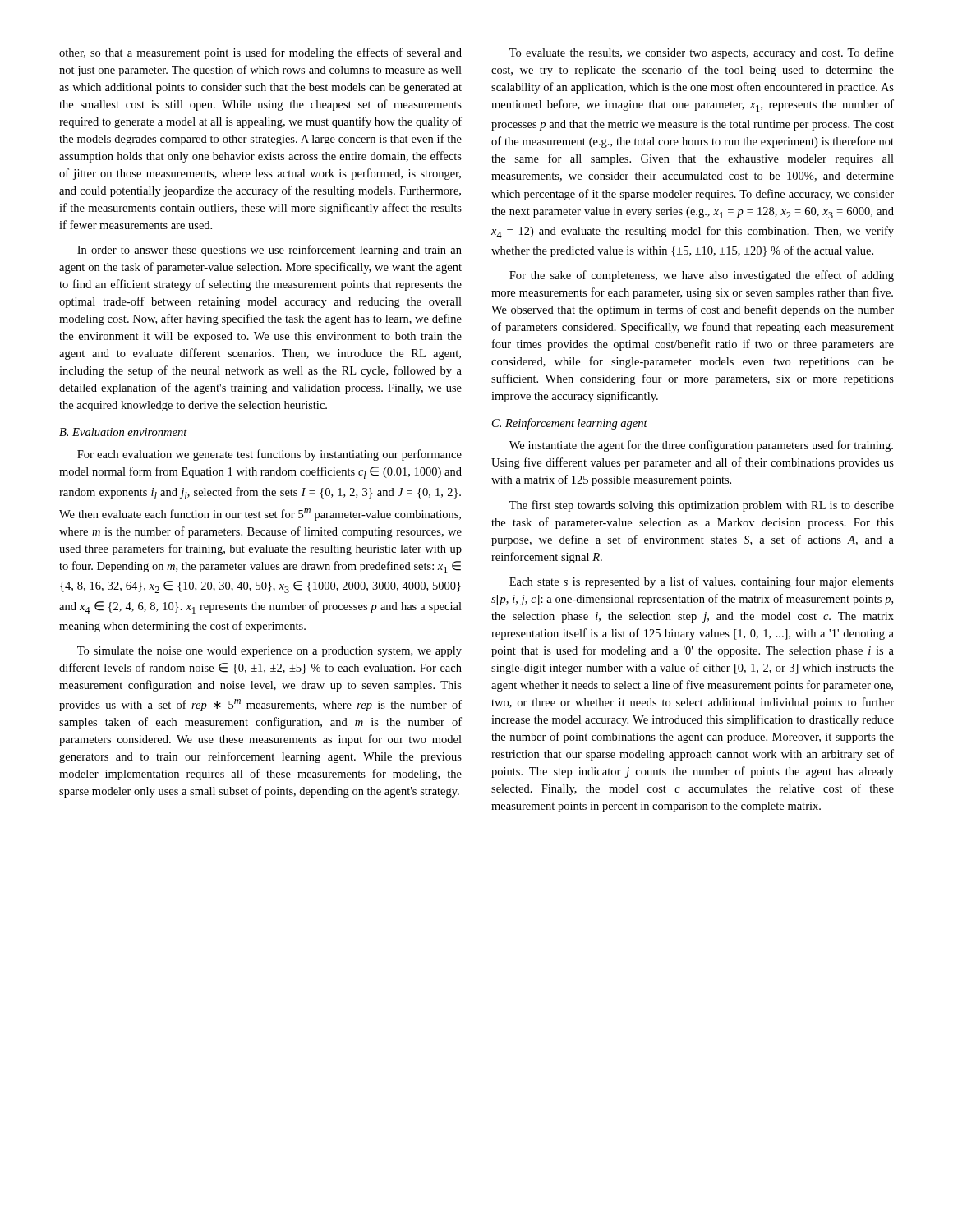Click on the text block starting "For the sake"
The height and width of the screenshot is (1232, 953).
693,336
